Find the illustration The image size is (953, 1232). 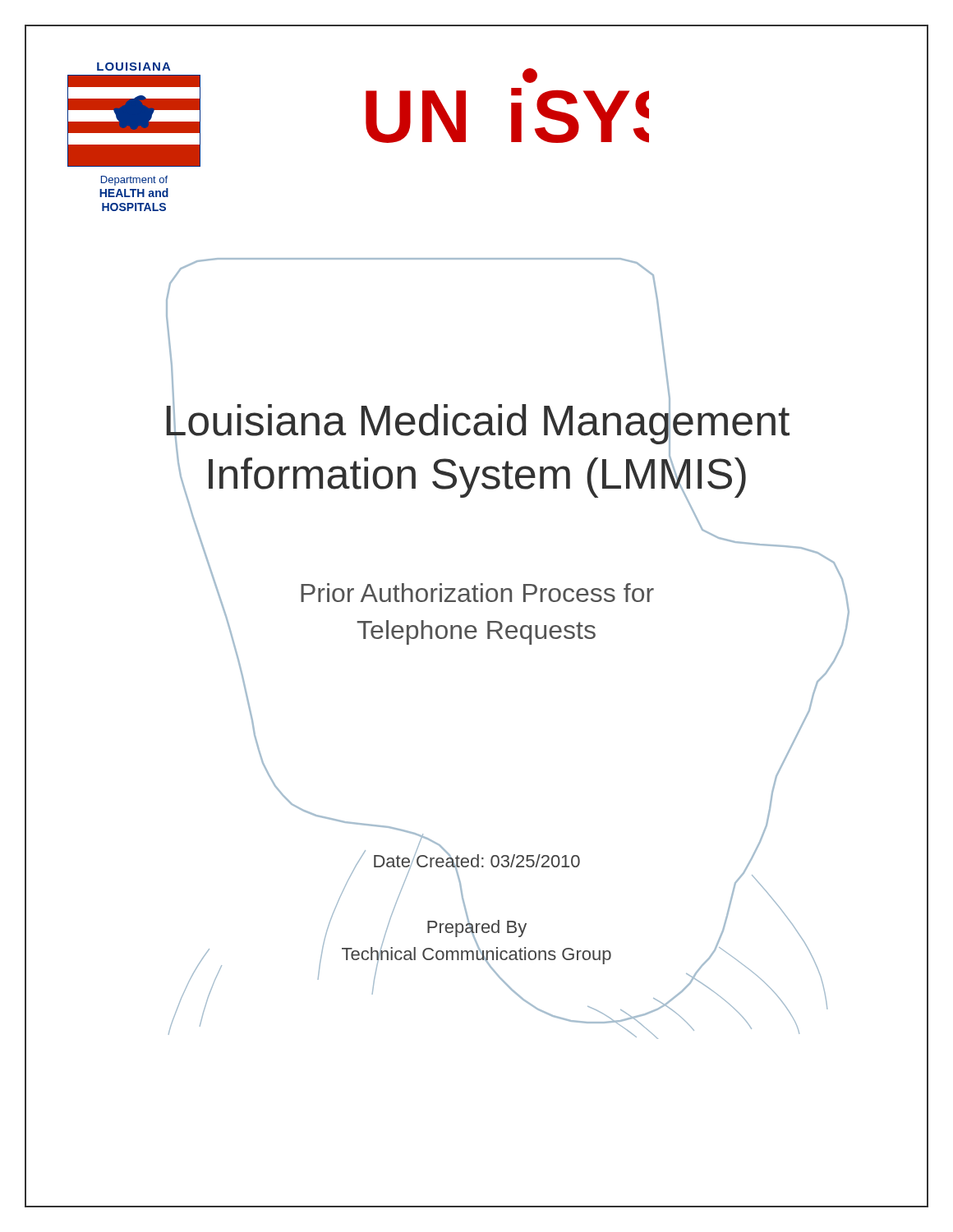[x=476, y=637]
